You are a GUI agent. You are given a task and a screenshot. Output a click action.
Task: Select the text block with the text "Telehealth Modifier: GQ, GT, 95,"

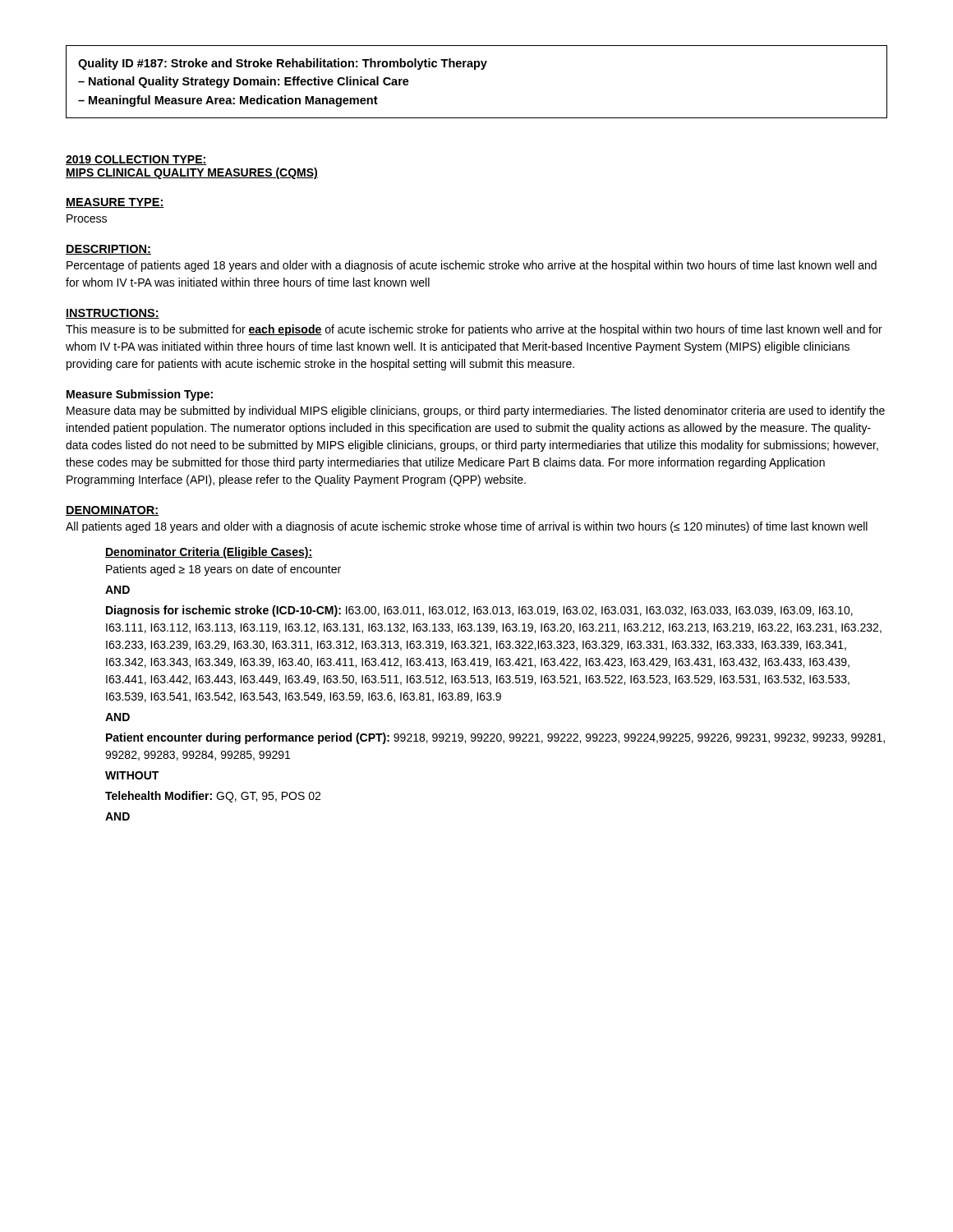pos(213,797)
